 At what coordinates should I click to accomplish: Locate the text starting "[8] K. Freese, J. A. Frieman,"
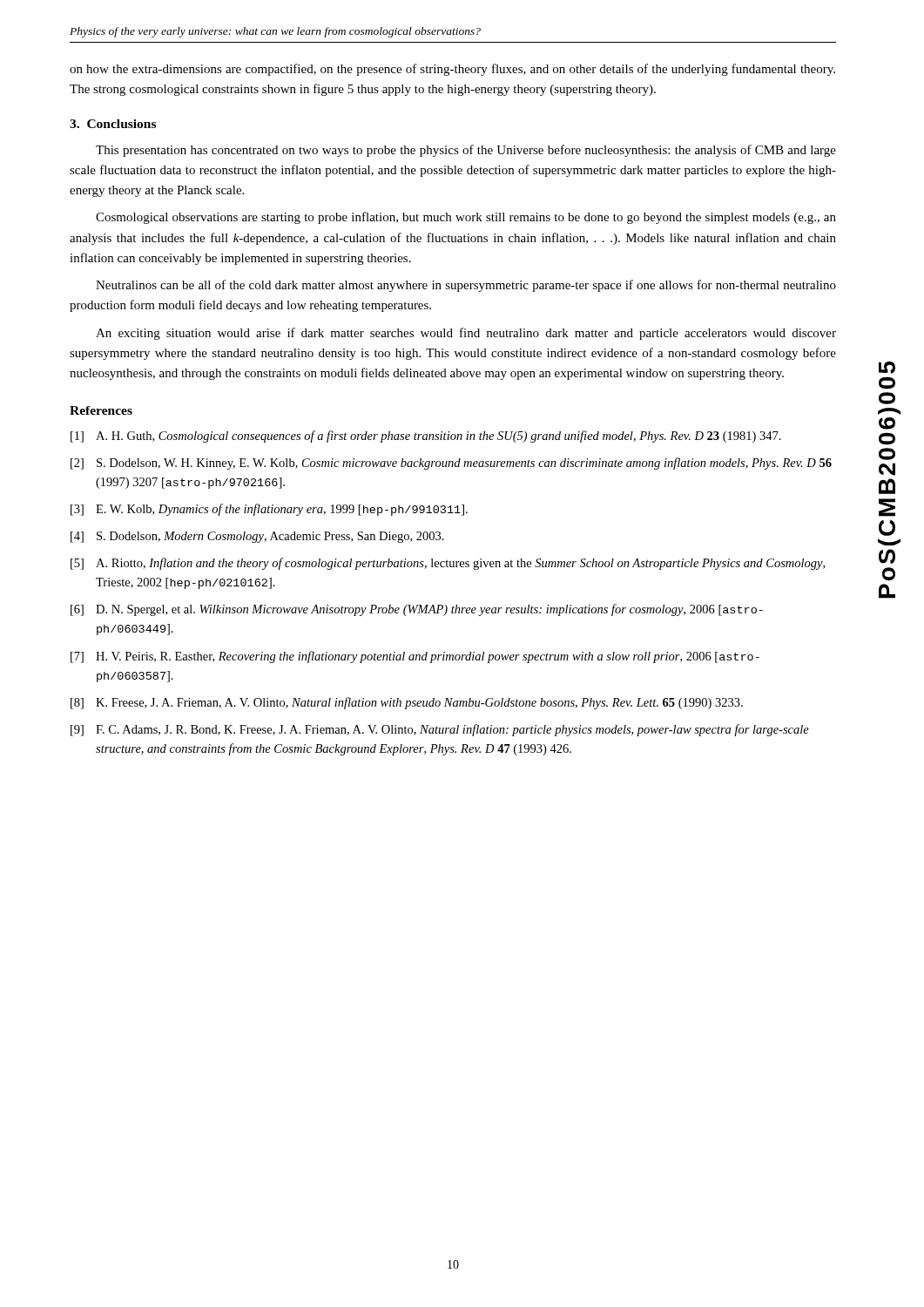point(407,703)
